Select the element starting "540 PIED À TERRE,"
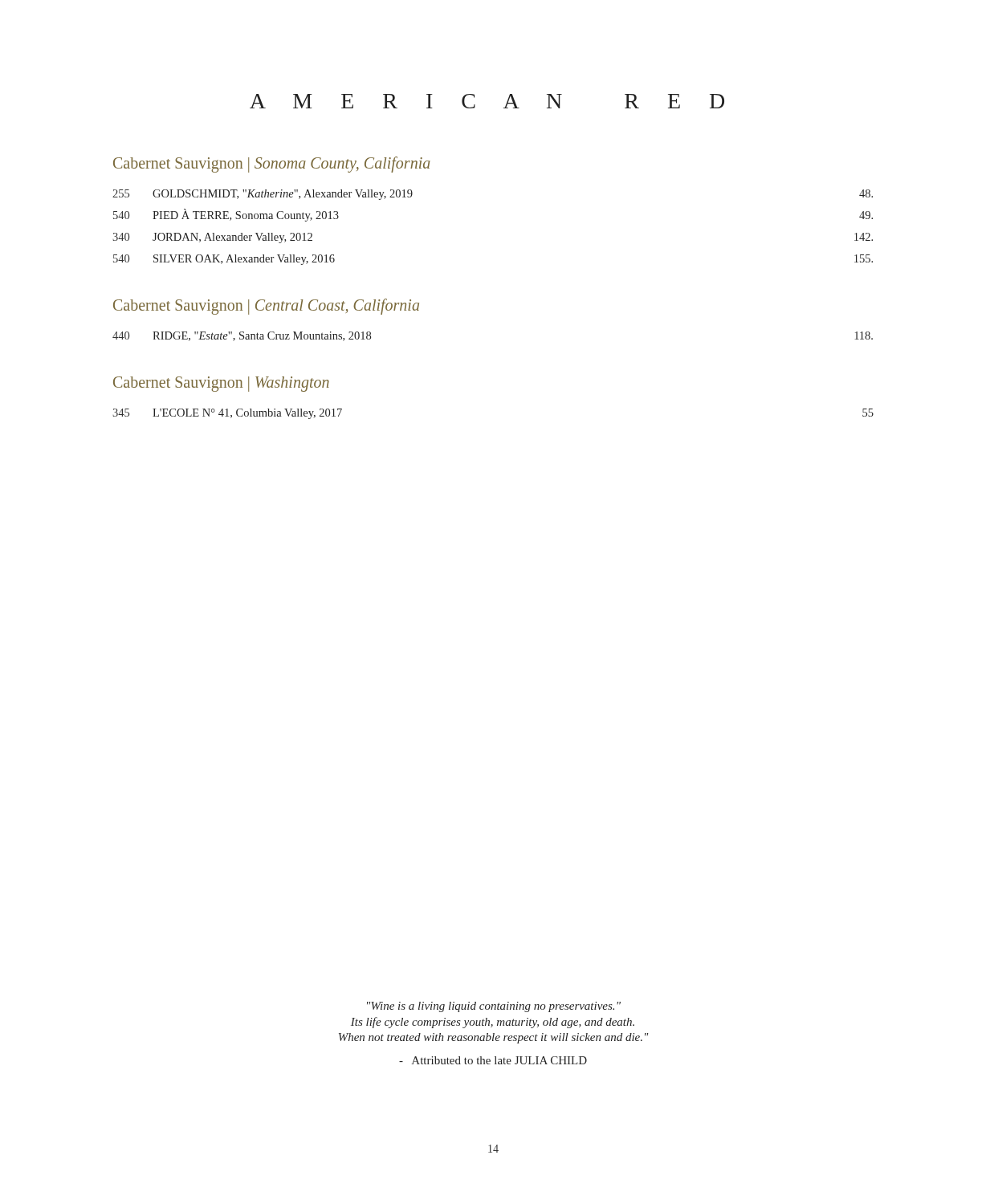This screenshot has height=1204, width=986. 247,216
